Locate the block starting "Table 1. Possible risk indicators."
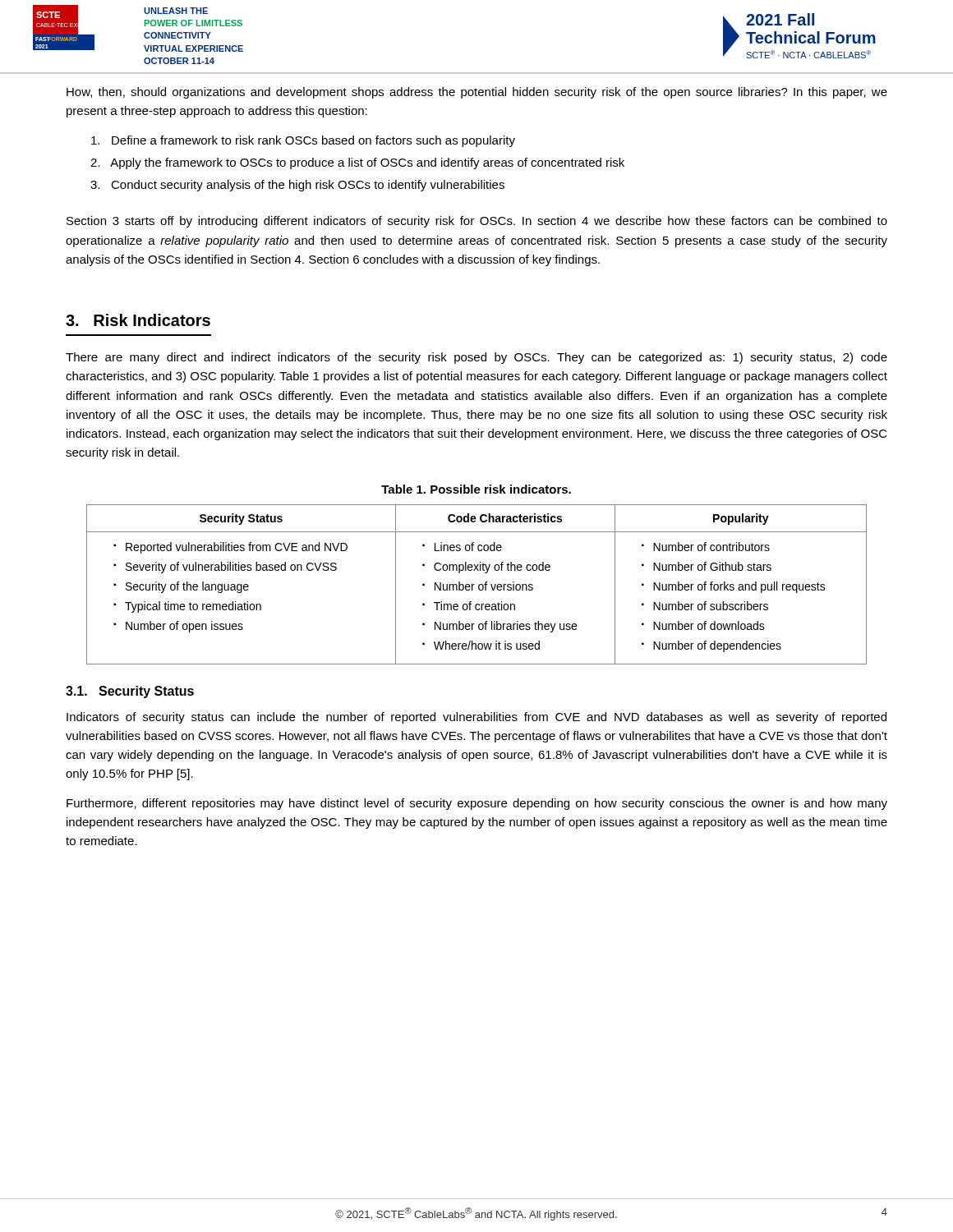The image size is (953, 1232). click(x=476, y=489)
